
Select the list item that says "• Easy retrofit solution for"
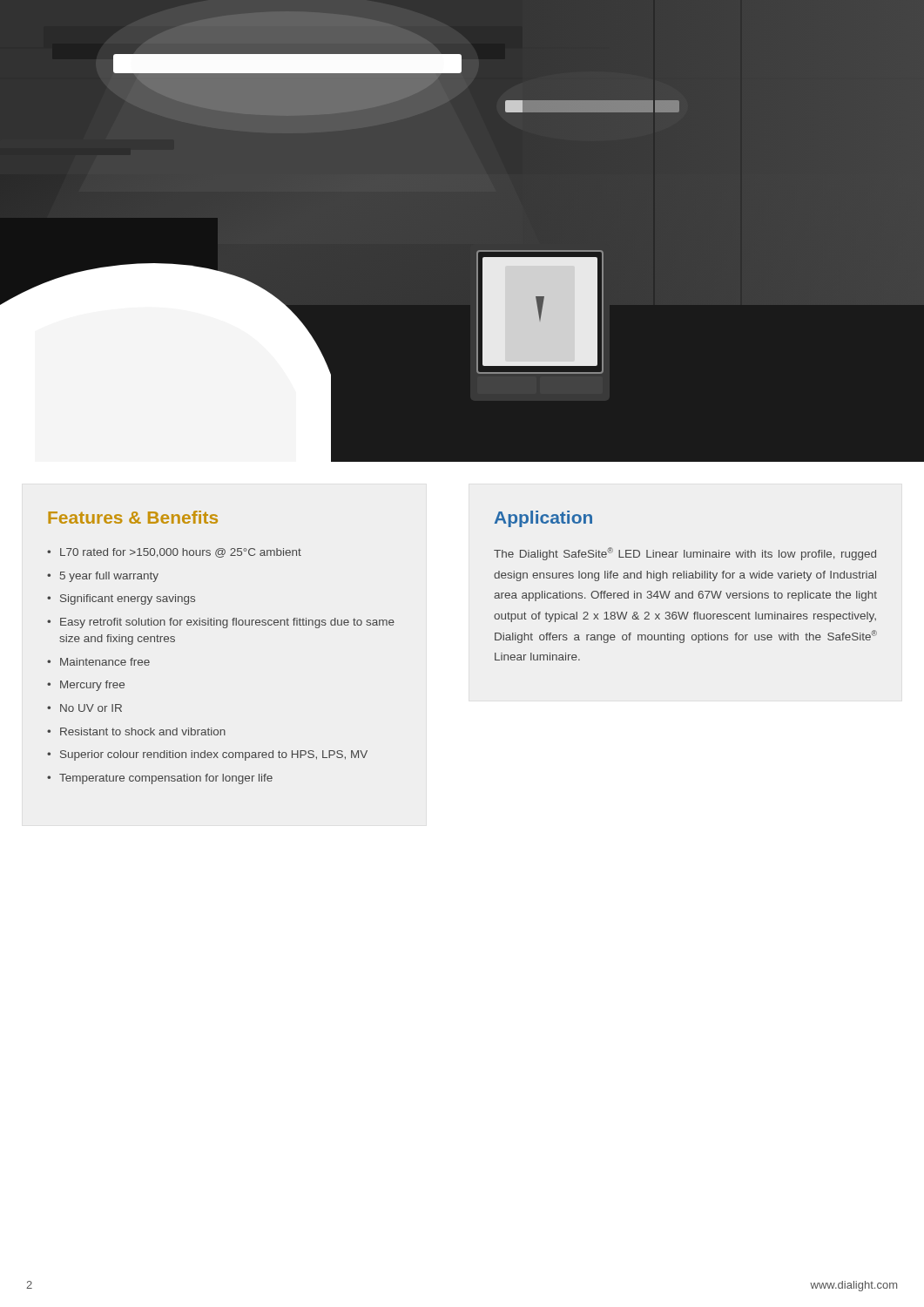click(x=221, y=629)
